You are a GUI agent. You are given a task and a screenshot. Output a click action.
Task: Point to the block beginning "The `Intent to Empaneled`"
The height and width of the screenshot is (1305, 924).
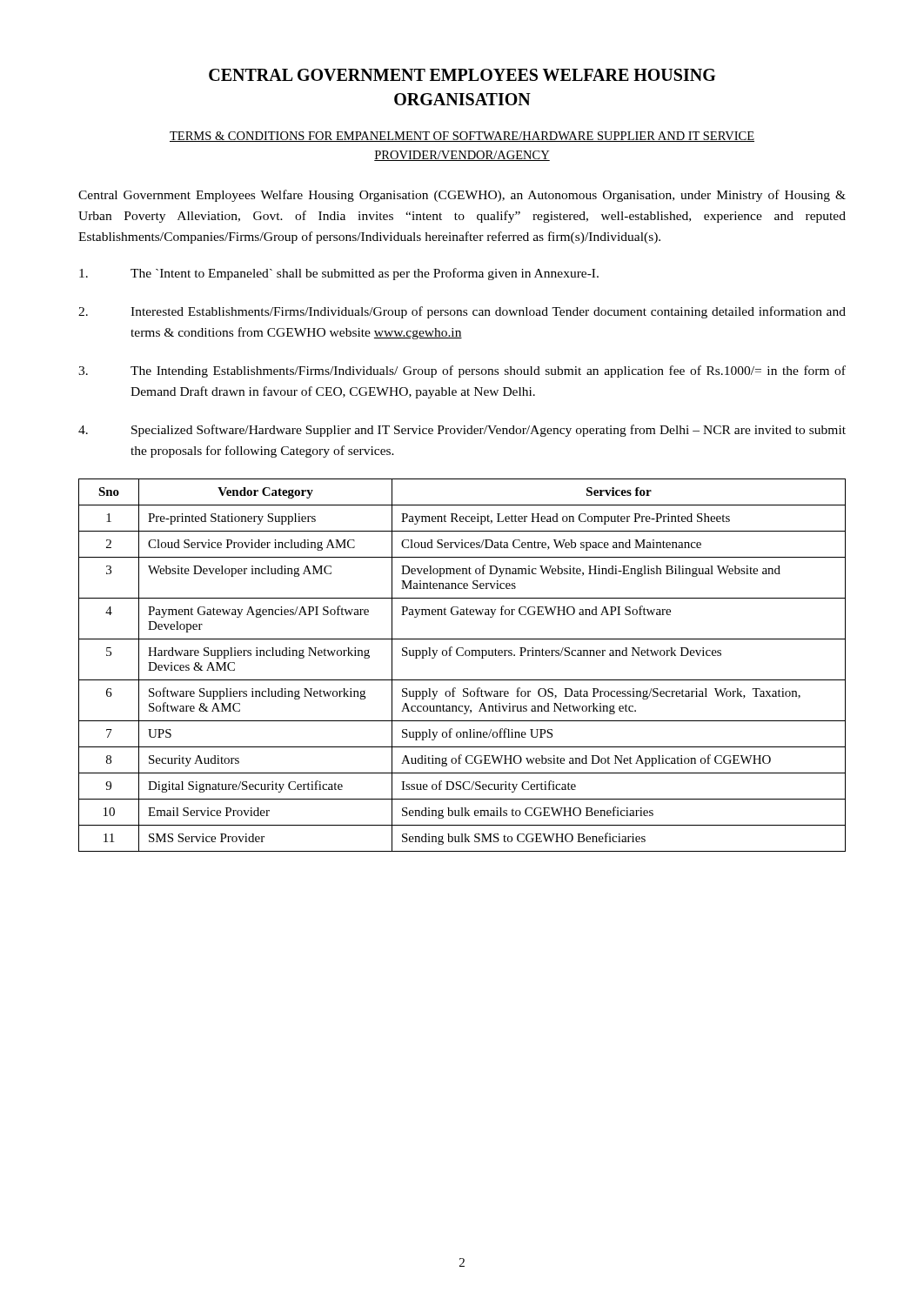462,273
